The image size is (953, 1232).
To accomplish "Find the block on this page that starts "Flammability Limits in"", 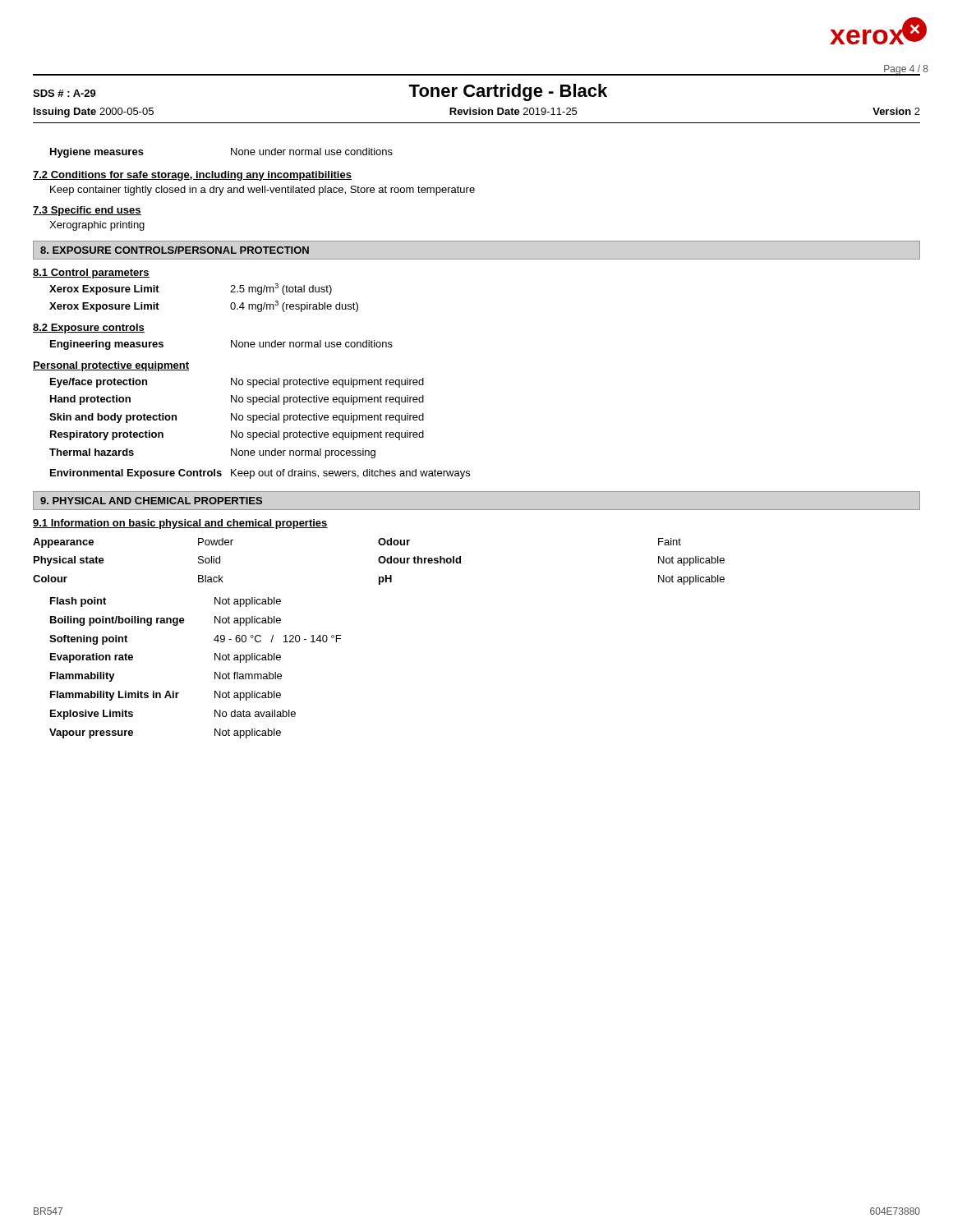I will 165,695.
